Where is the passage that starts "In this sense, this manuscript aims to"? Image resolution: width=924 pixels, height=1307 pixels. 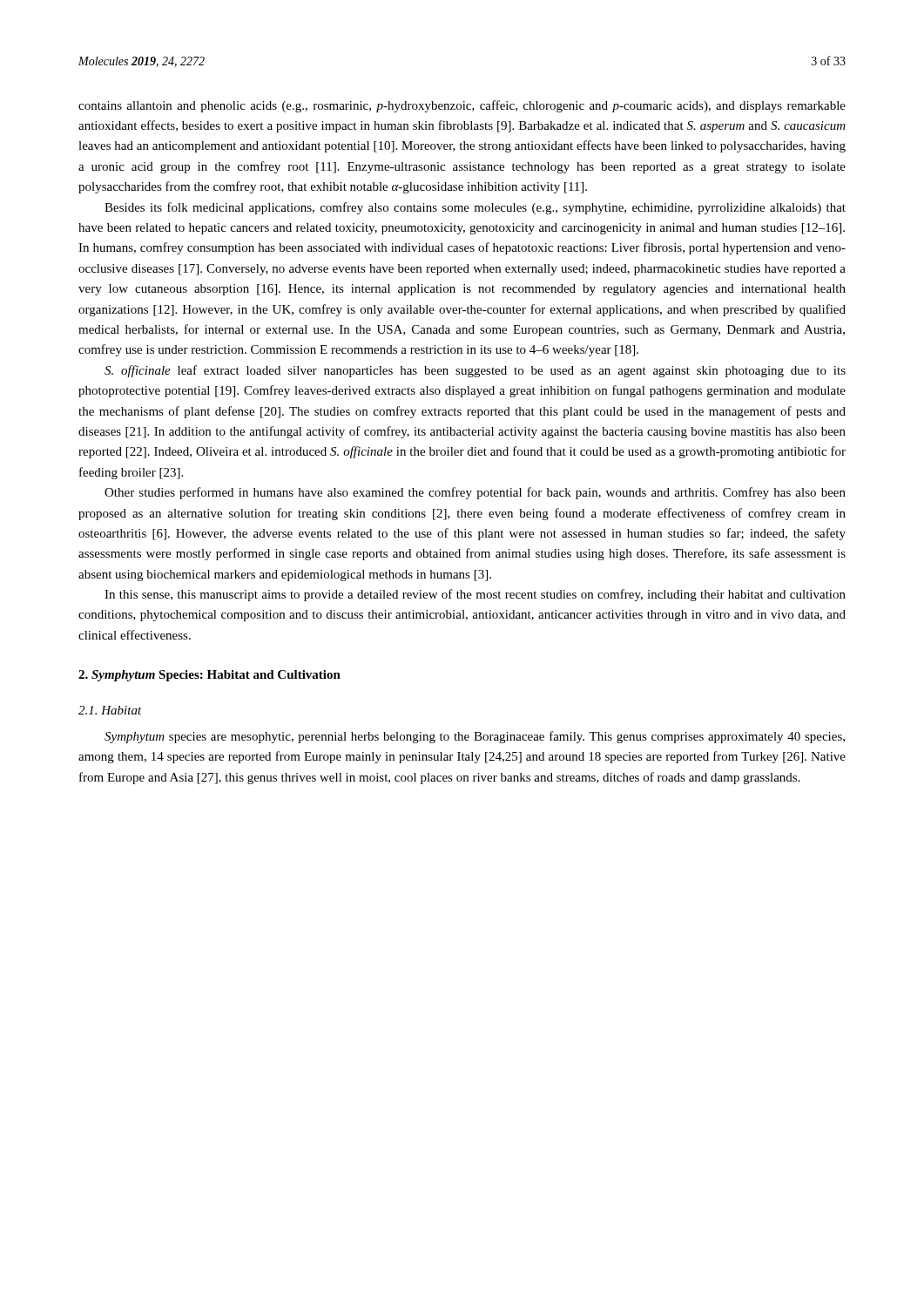[x=462, y=615]
